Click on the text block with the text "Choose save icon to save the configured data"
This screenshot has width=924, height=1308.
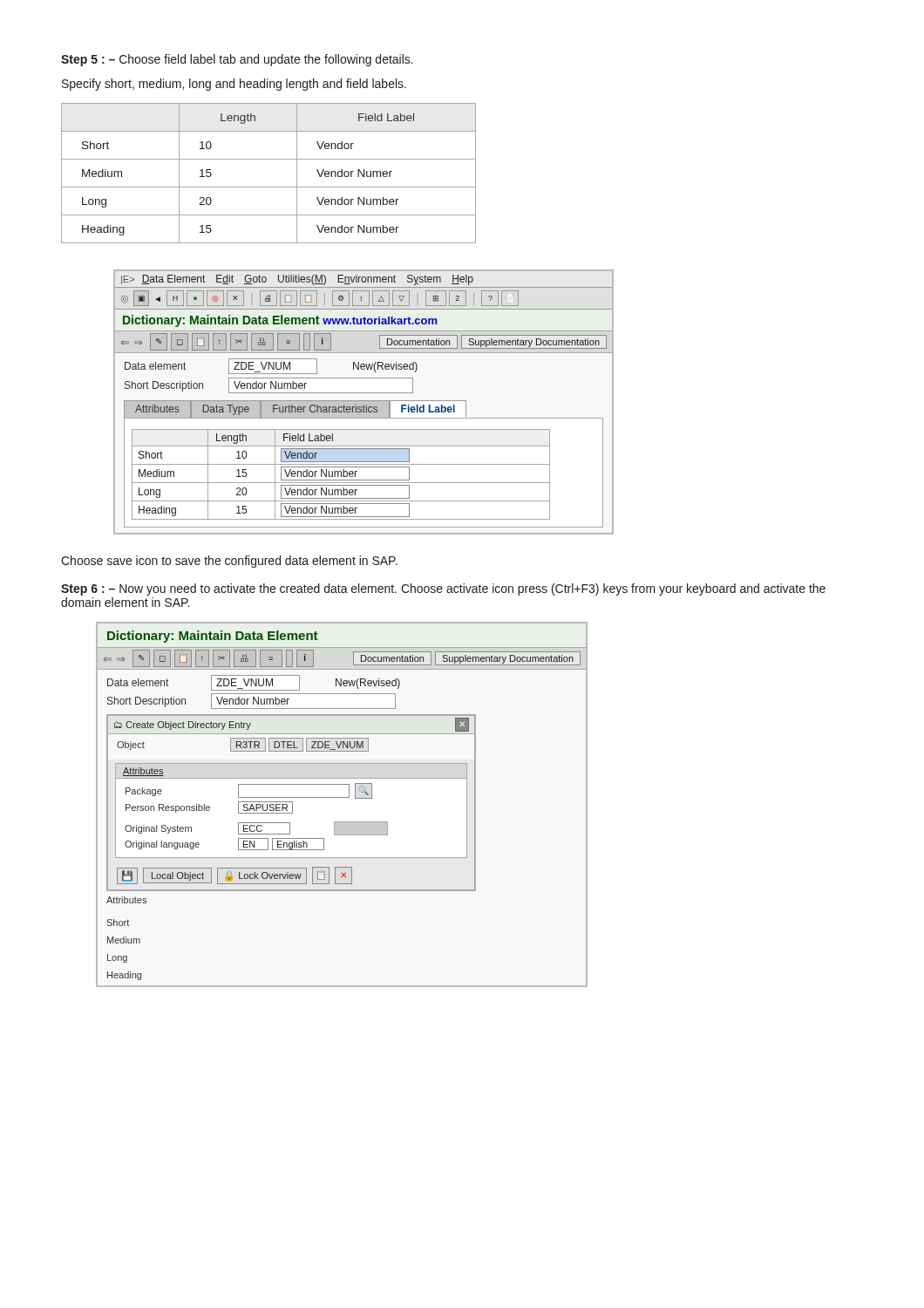(229, 561)
